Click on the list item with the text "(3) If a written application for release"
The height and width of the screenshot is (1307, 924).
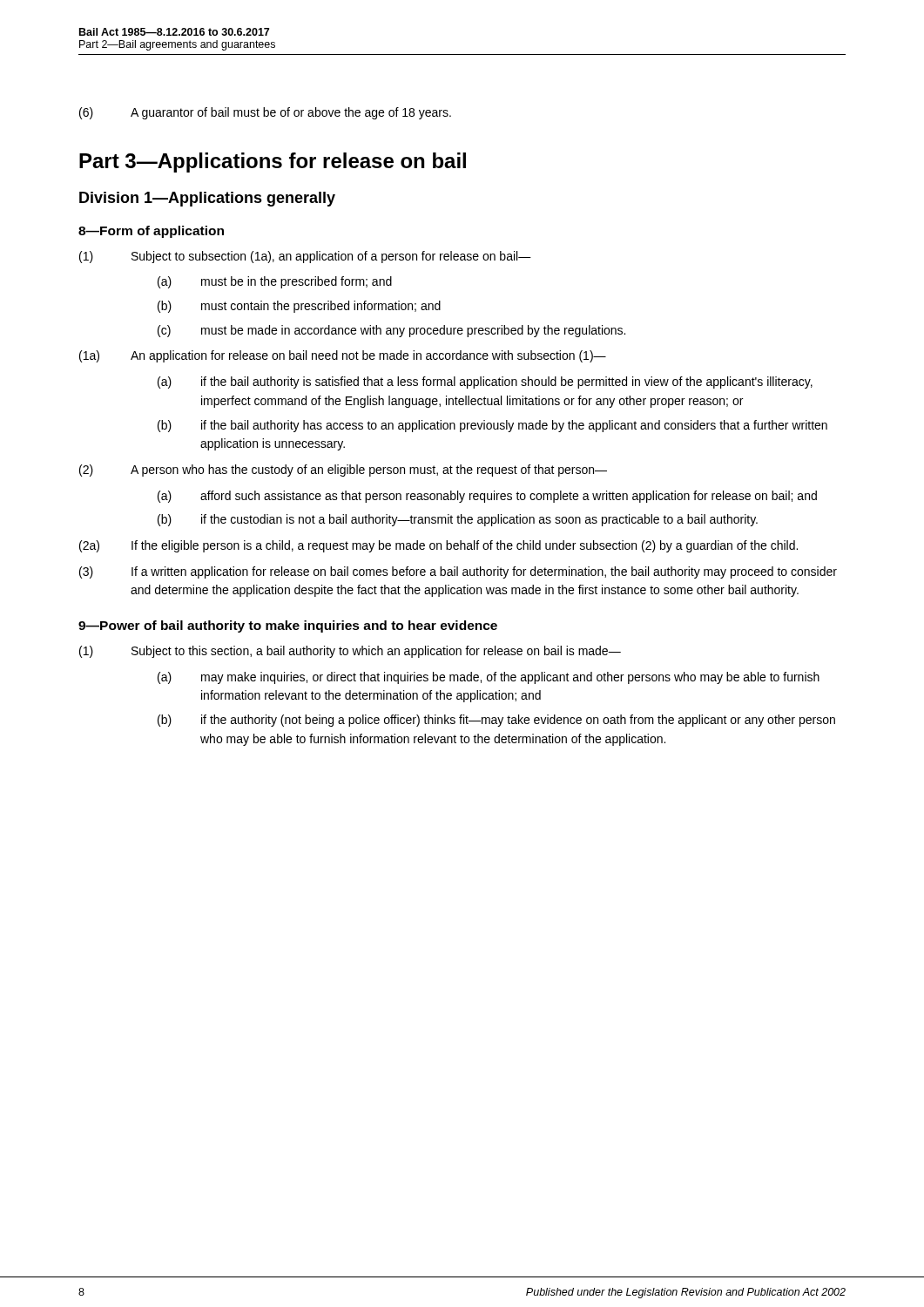pyautogui.click(x=462, y=581)
